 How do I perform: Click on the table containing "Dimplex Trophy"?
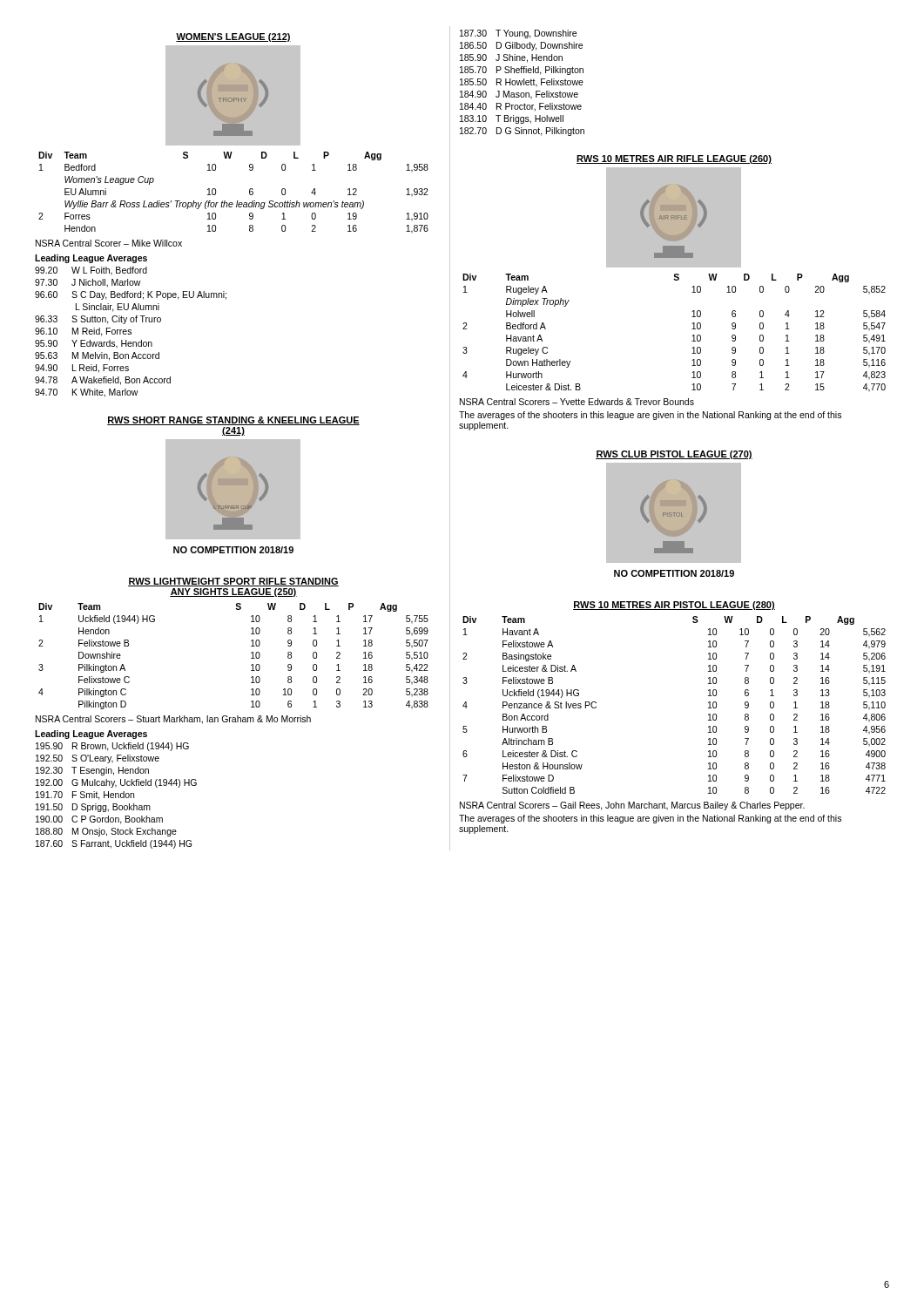(674, 332)
